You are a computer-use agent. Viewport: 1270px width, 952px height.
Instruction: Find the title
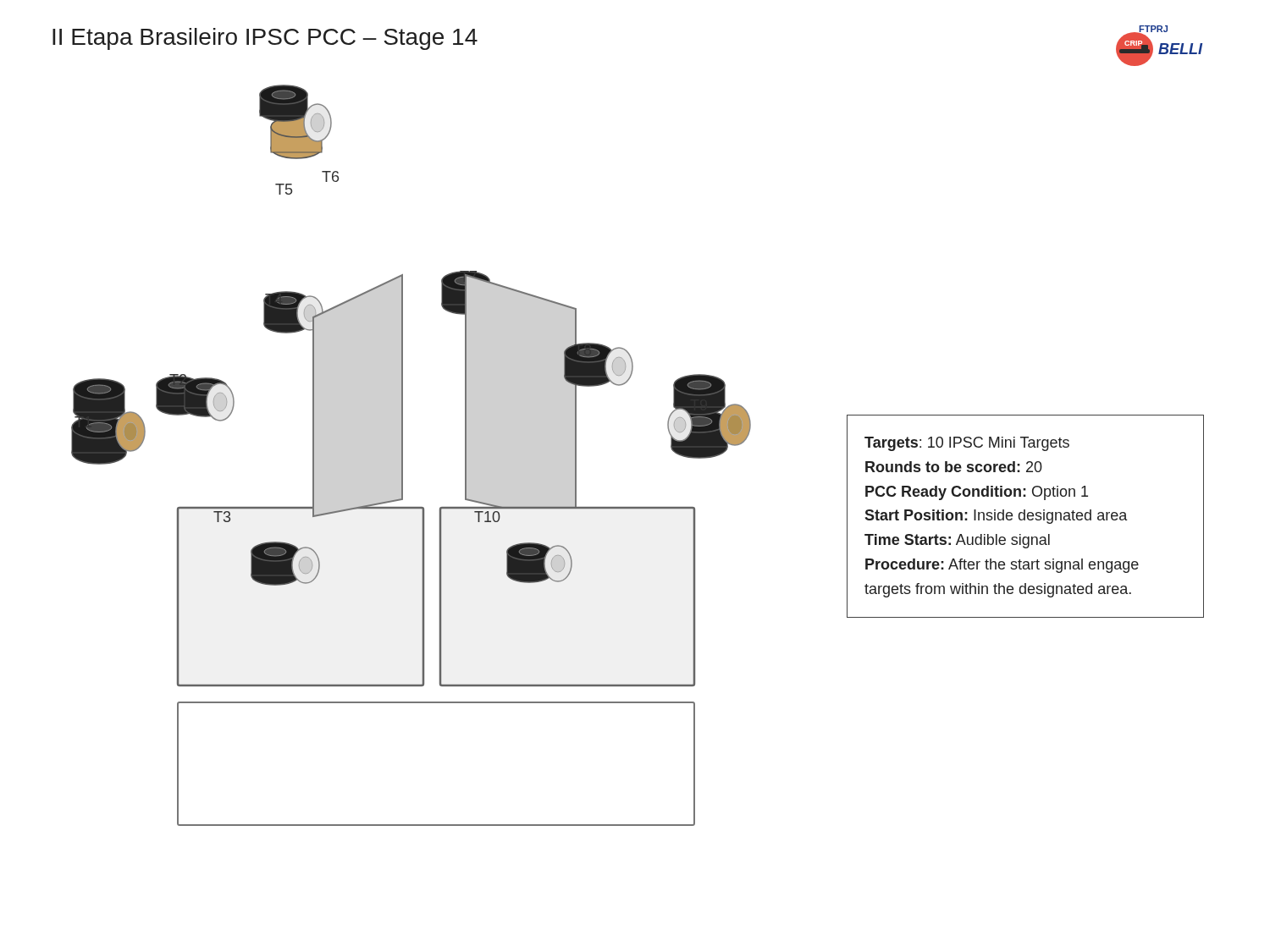click(264, 37)
